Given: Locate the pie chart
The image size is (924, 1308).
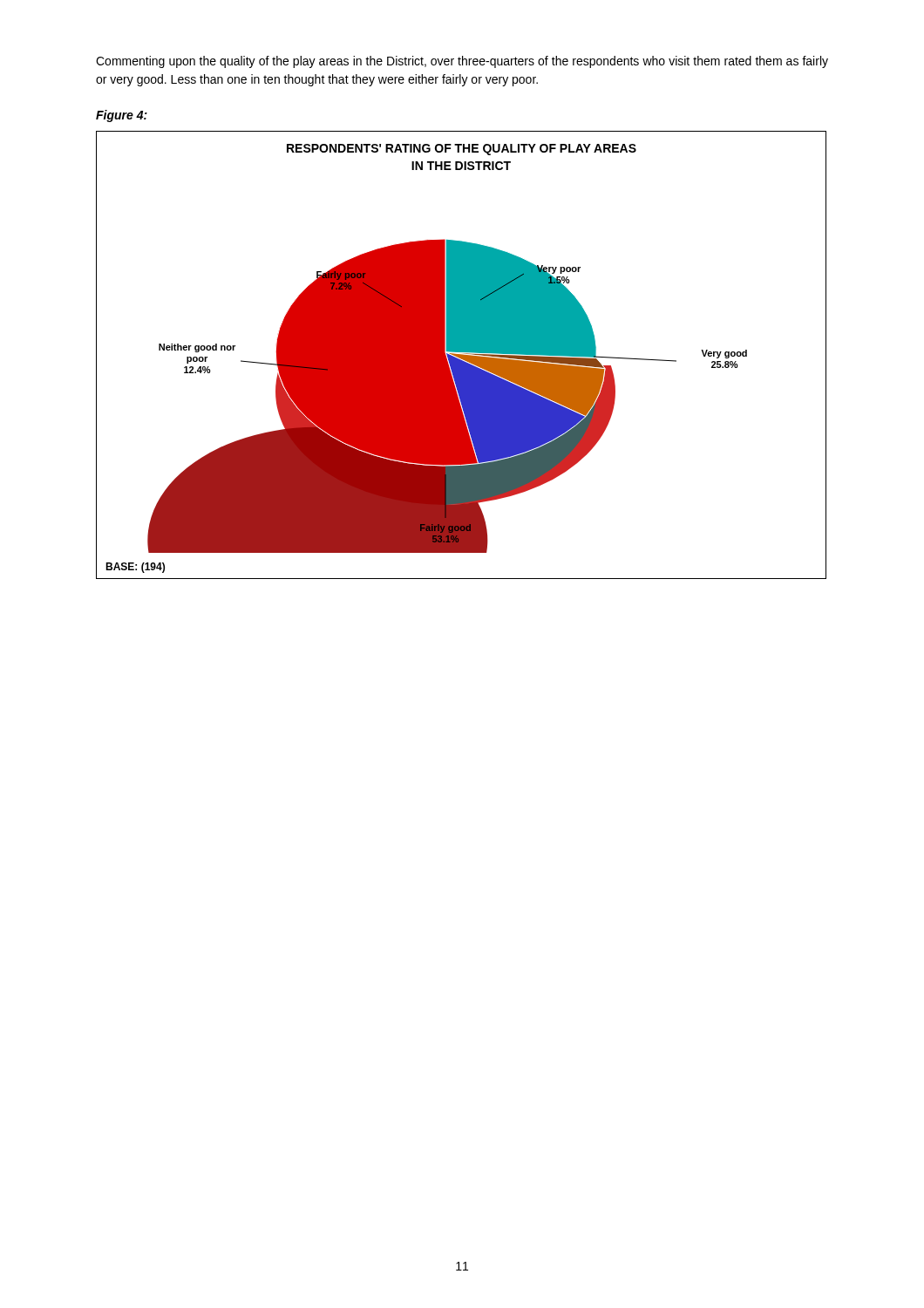Looking at the screenshot, I should 461,355.
